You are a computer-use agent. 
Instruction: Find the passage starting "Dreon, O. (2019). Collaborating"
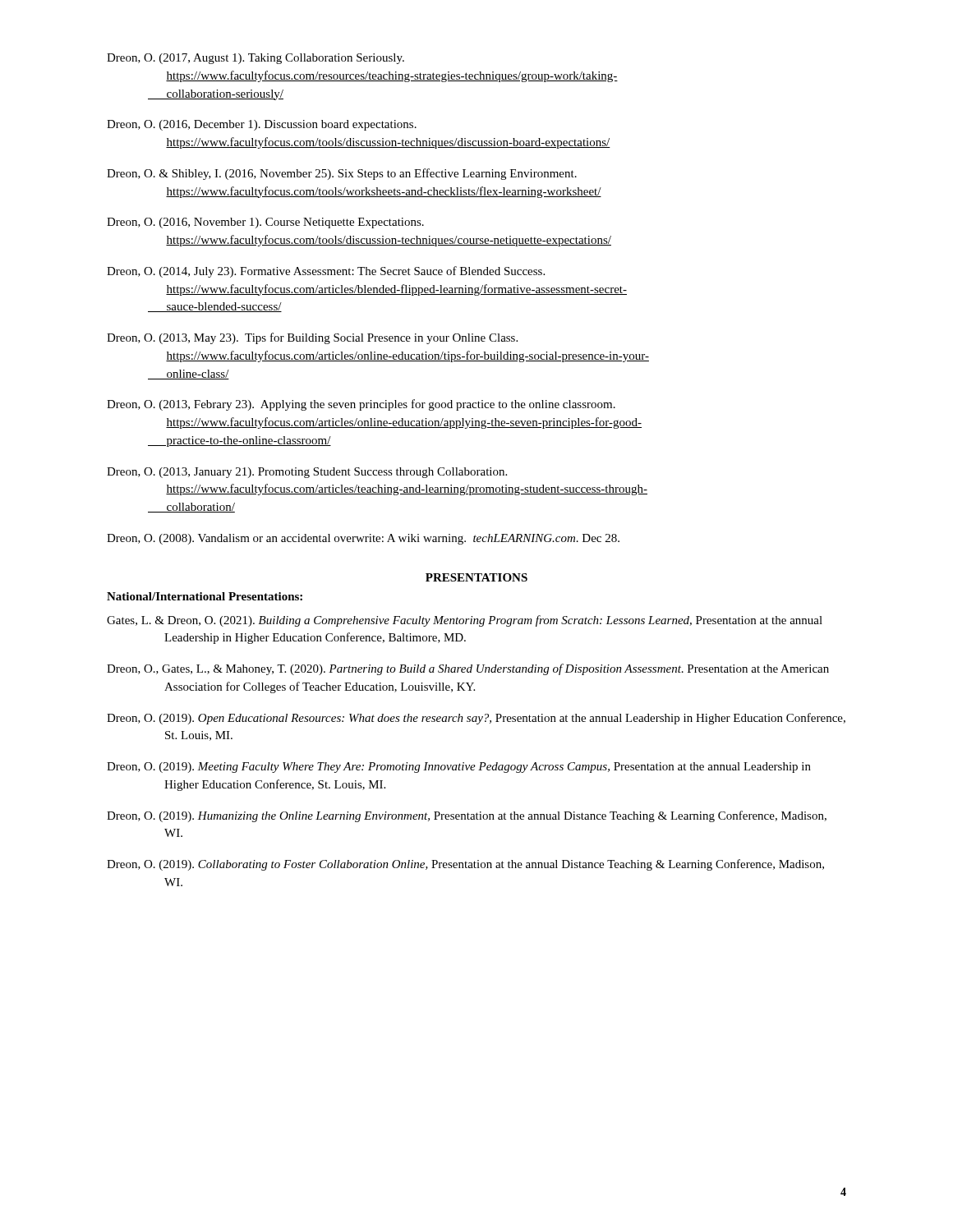pos(466,873)
